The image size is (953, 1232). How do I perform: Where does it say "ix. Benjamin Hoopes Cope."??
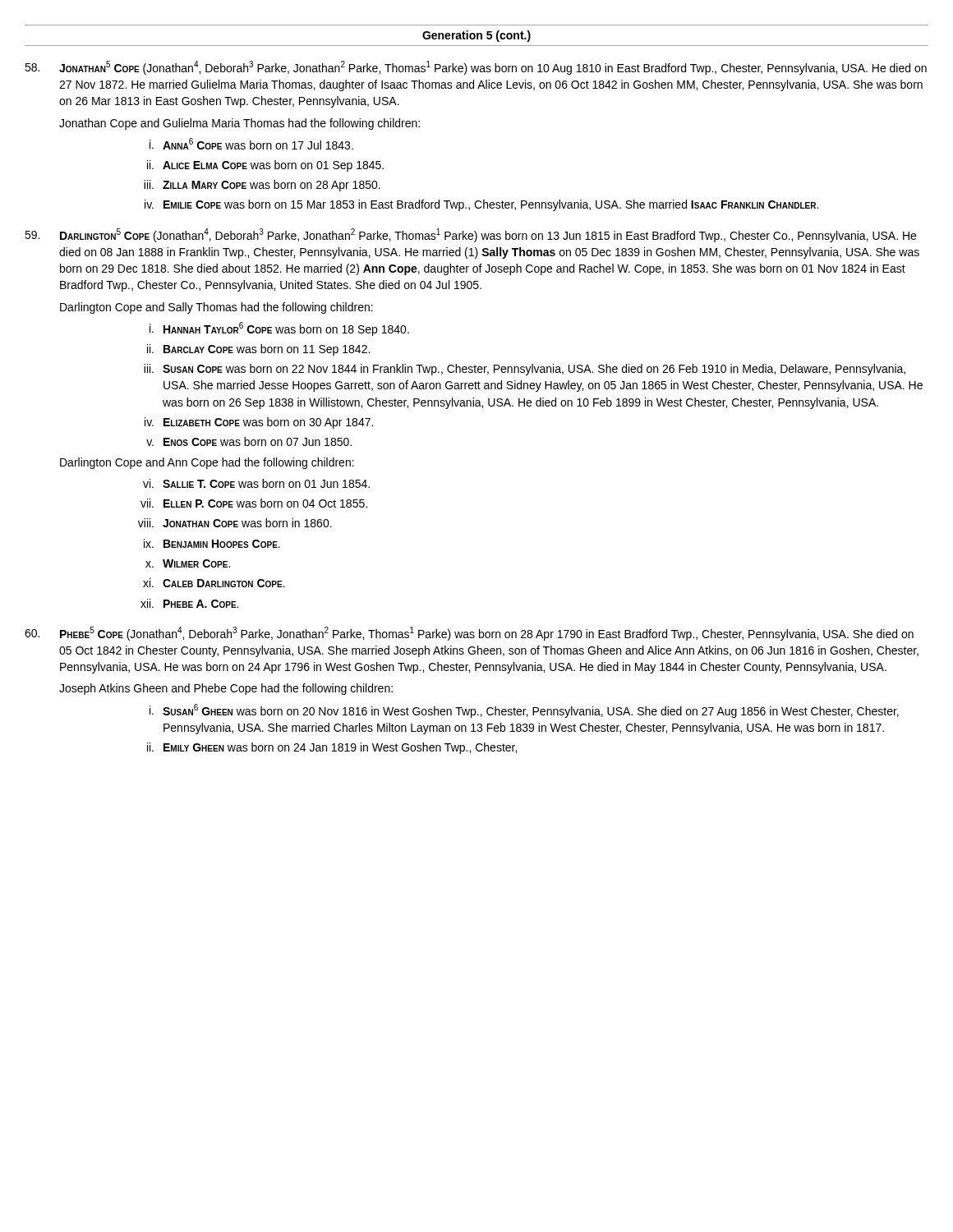click(x=212, y=543)
